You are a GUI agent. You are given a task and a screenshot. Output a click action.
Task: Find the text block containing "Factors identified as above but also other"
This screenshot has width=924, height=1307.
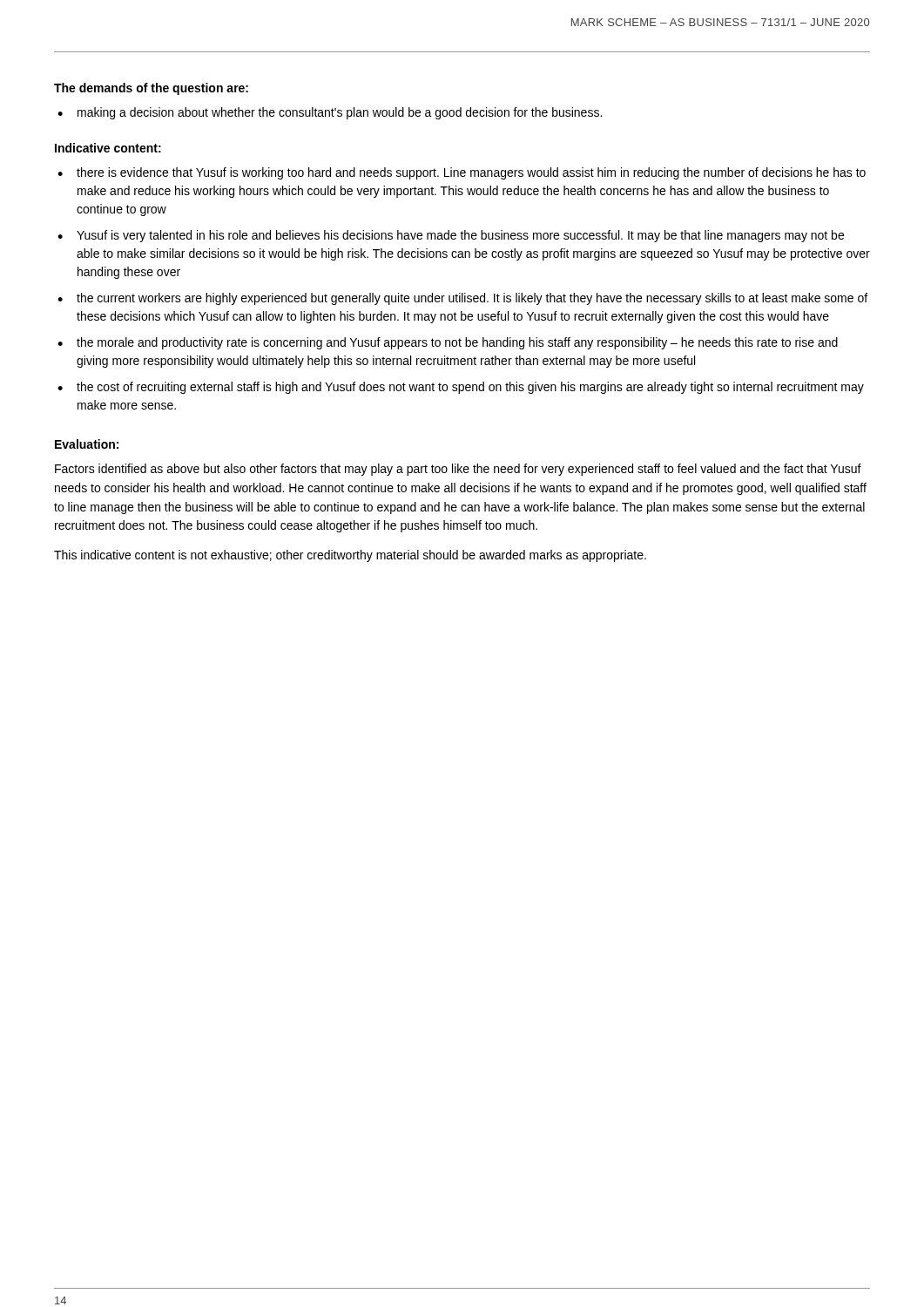pyautogui.click(x=460, y=497)
